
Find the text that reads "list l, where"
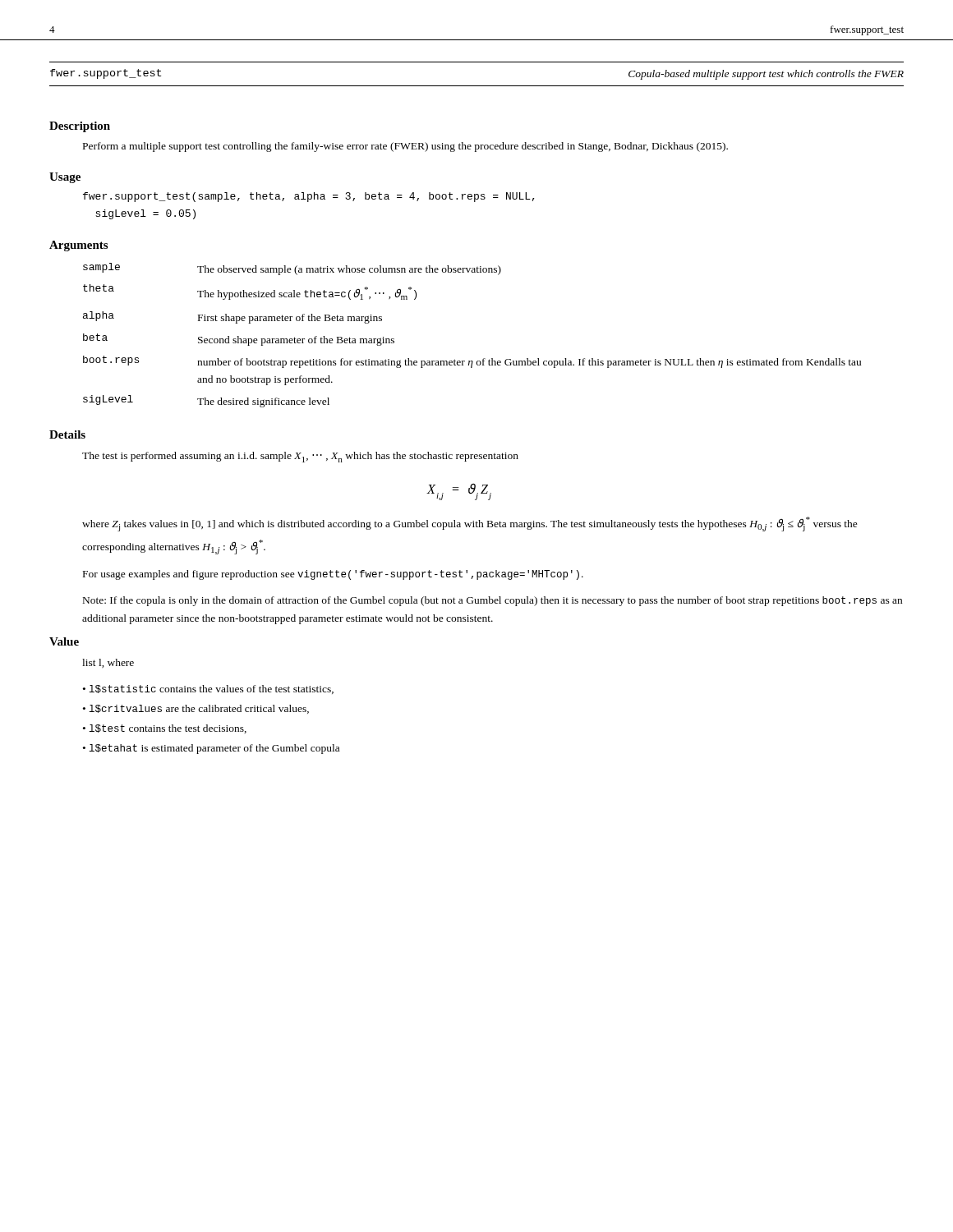108,663
